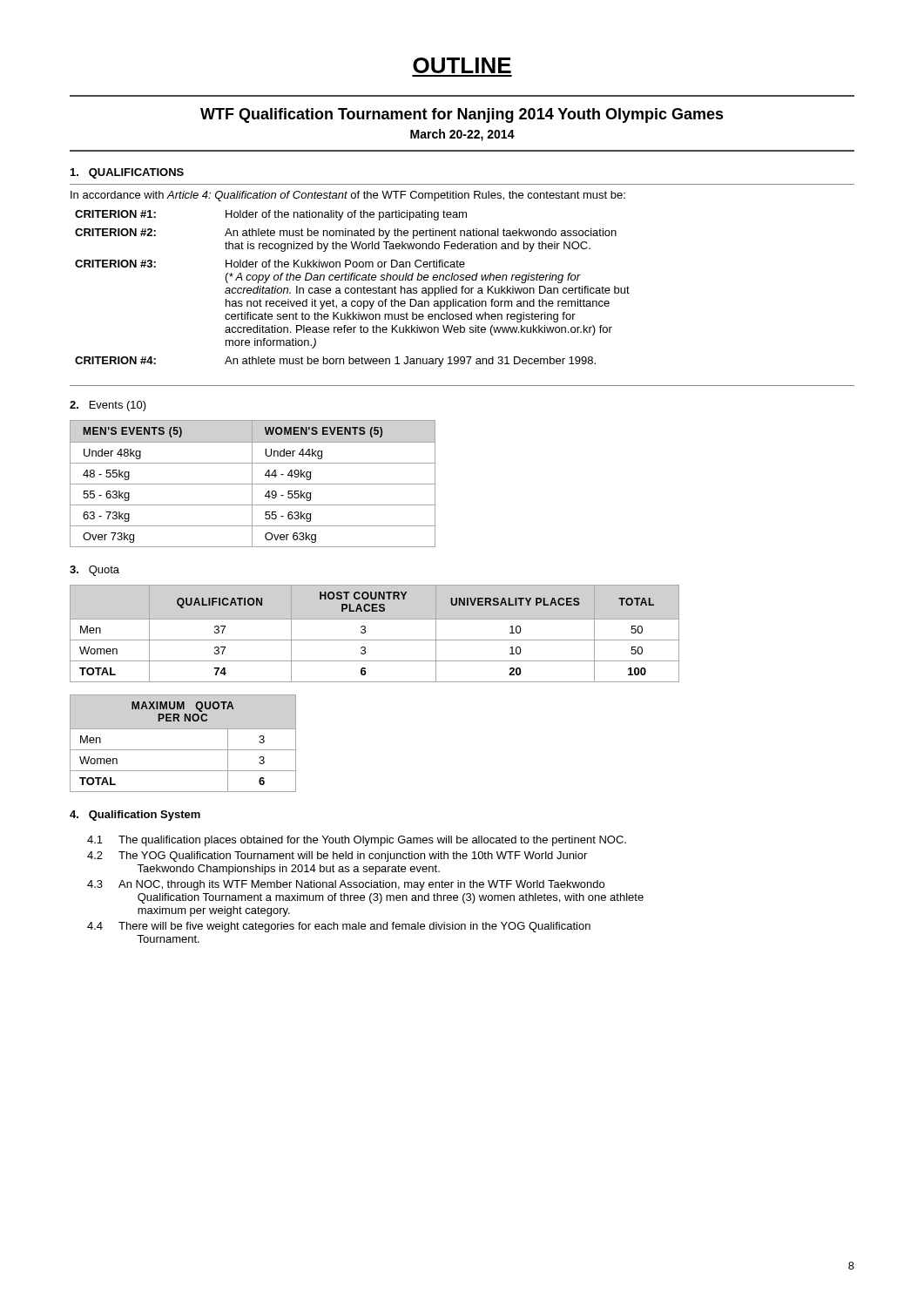This screenshot has height=1307, width=924.
Task: Click on the passage starting "Quota Qualification Host Country Places Universality"
Action: click(x=462, y=677)
